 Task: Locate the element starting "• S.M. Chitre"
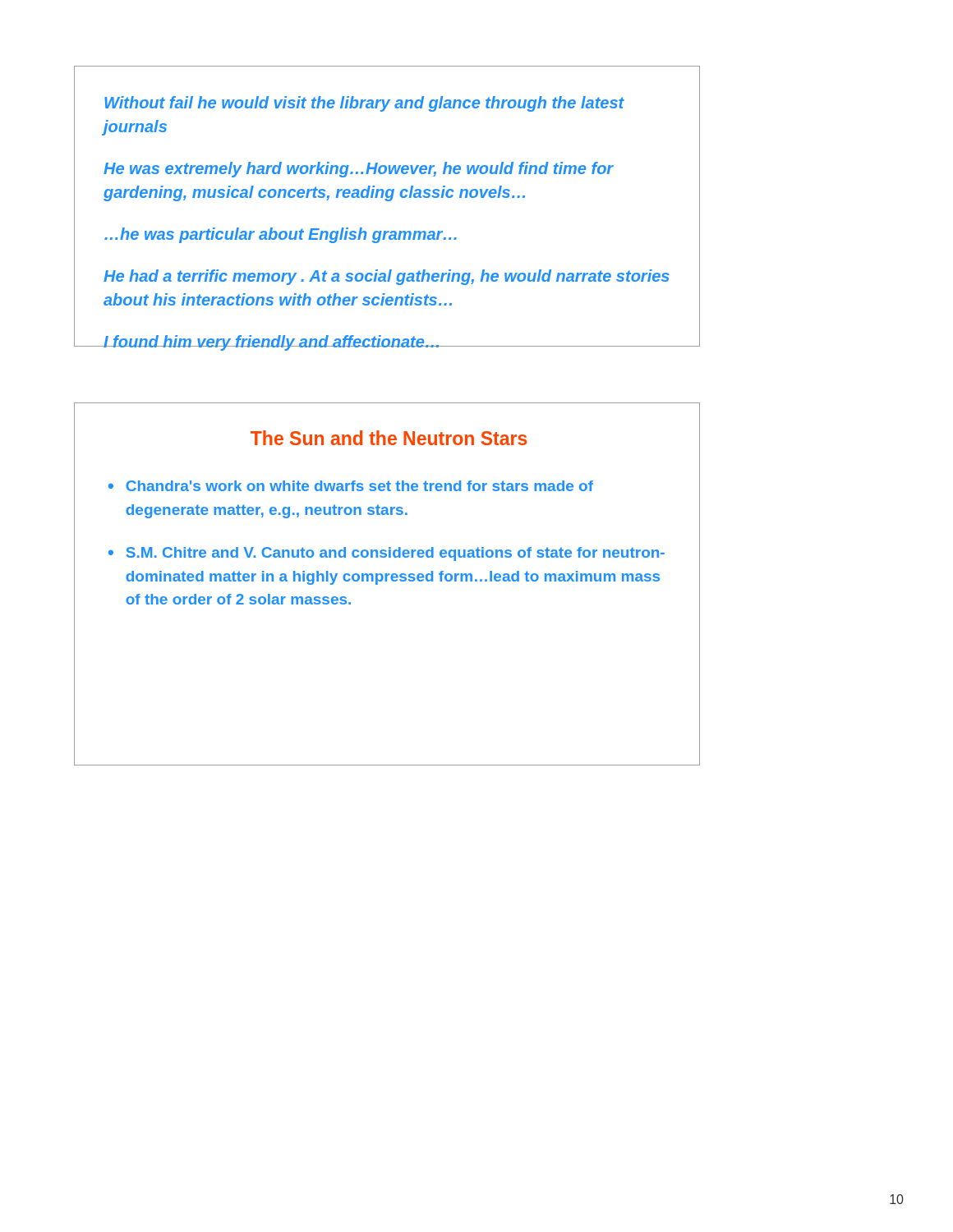tap(389, 576)
